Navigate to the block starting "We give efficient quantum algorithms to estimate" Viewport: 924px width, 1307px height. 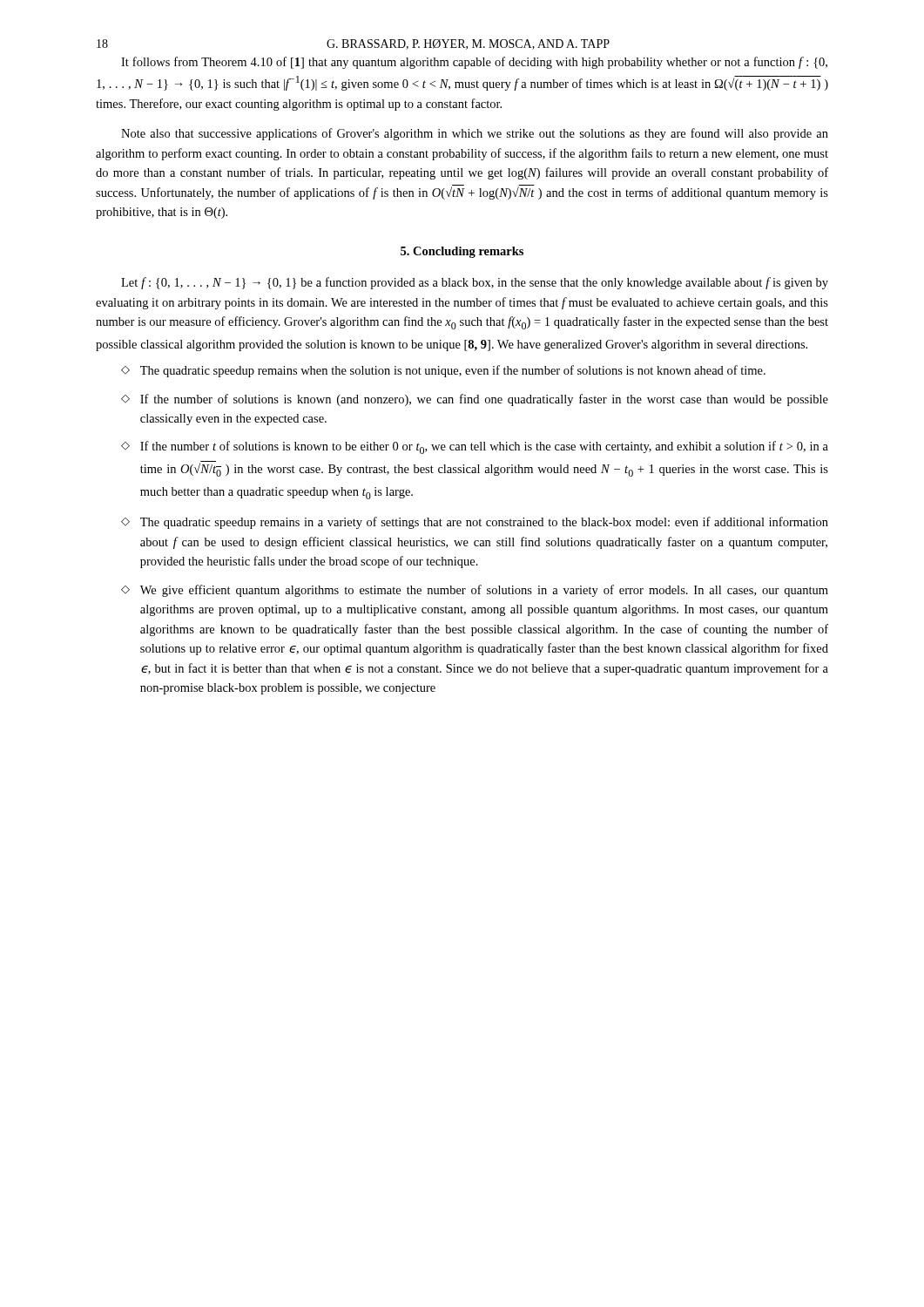(484, 639)
